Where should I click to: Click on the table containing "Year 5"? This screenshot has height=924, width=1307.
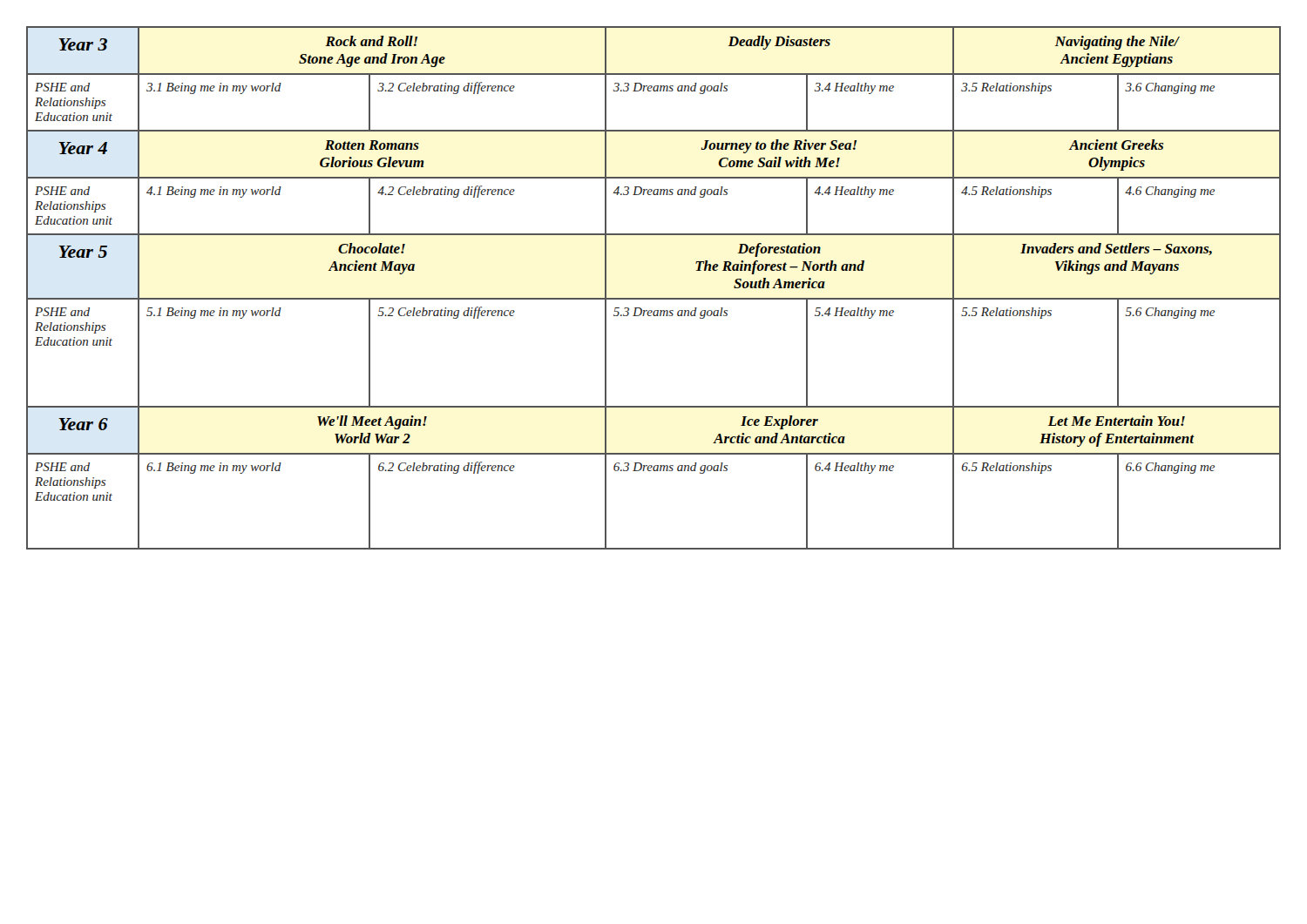click(x=654, y=288)
